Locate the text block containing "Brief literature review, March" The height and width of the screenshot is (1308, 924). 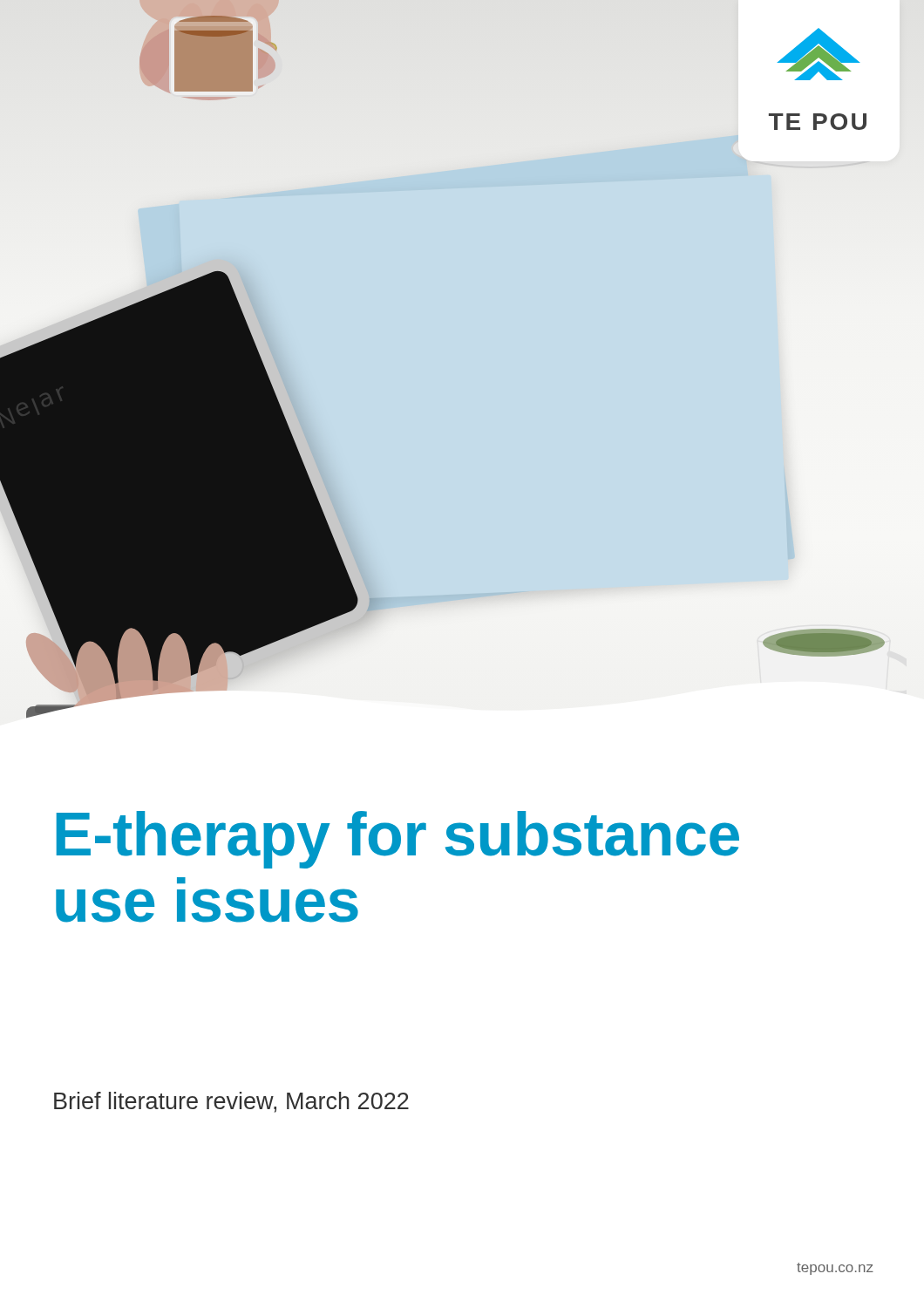[x=231, y=1101]
